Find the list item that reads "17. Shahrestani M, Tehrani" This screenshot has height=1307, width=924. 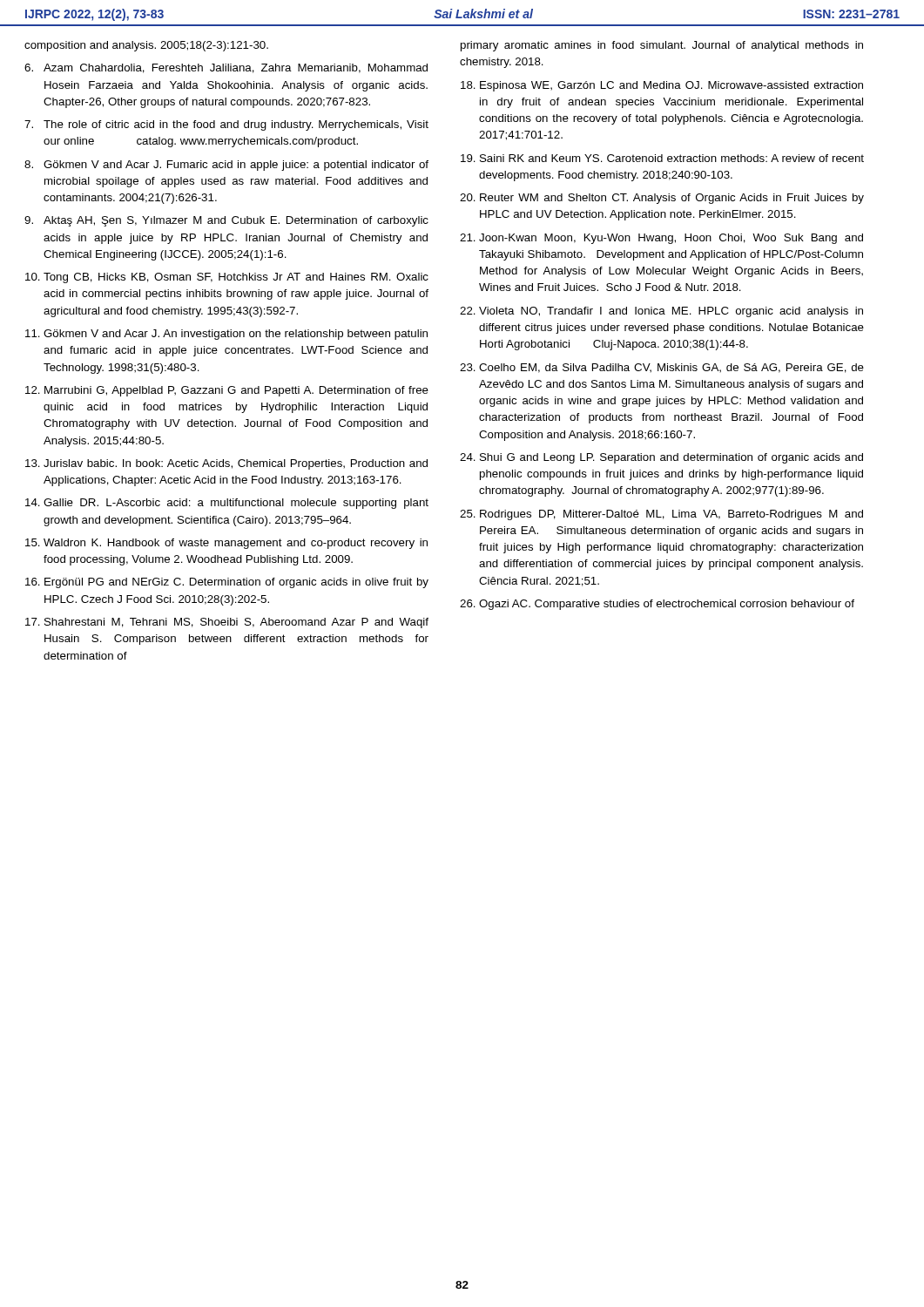tap(226, 639)
